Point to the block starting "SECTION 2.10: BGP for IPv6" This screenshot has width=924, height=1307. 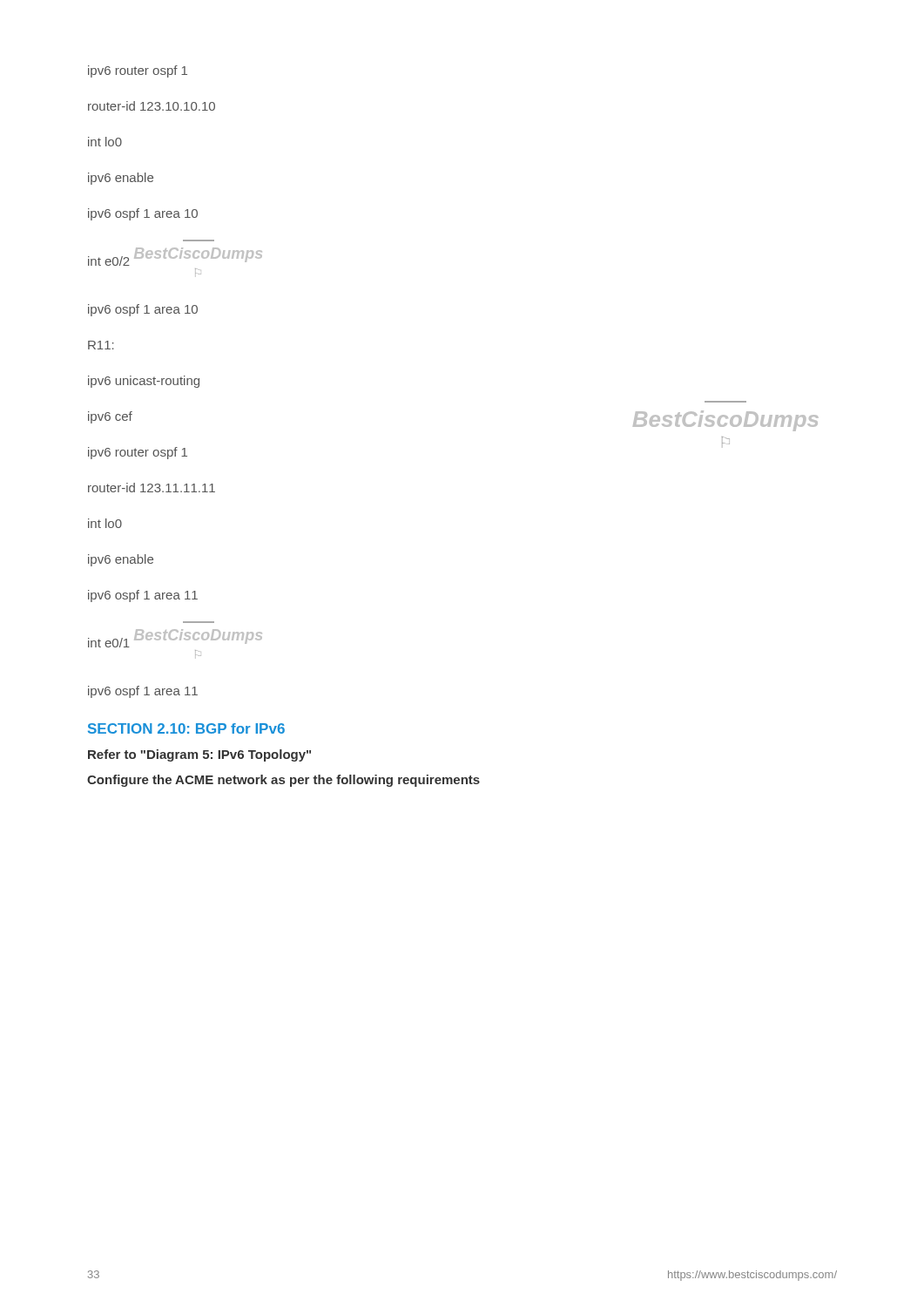click(x=186, y=728)
